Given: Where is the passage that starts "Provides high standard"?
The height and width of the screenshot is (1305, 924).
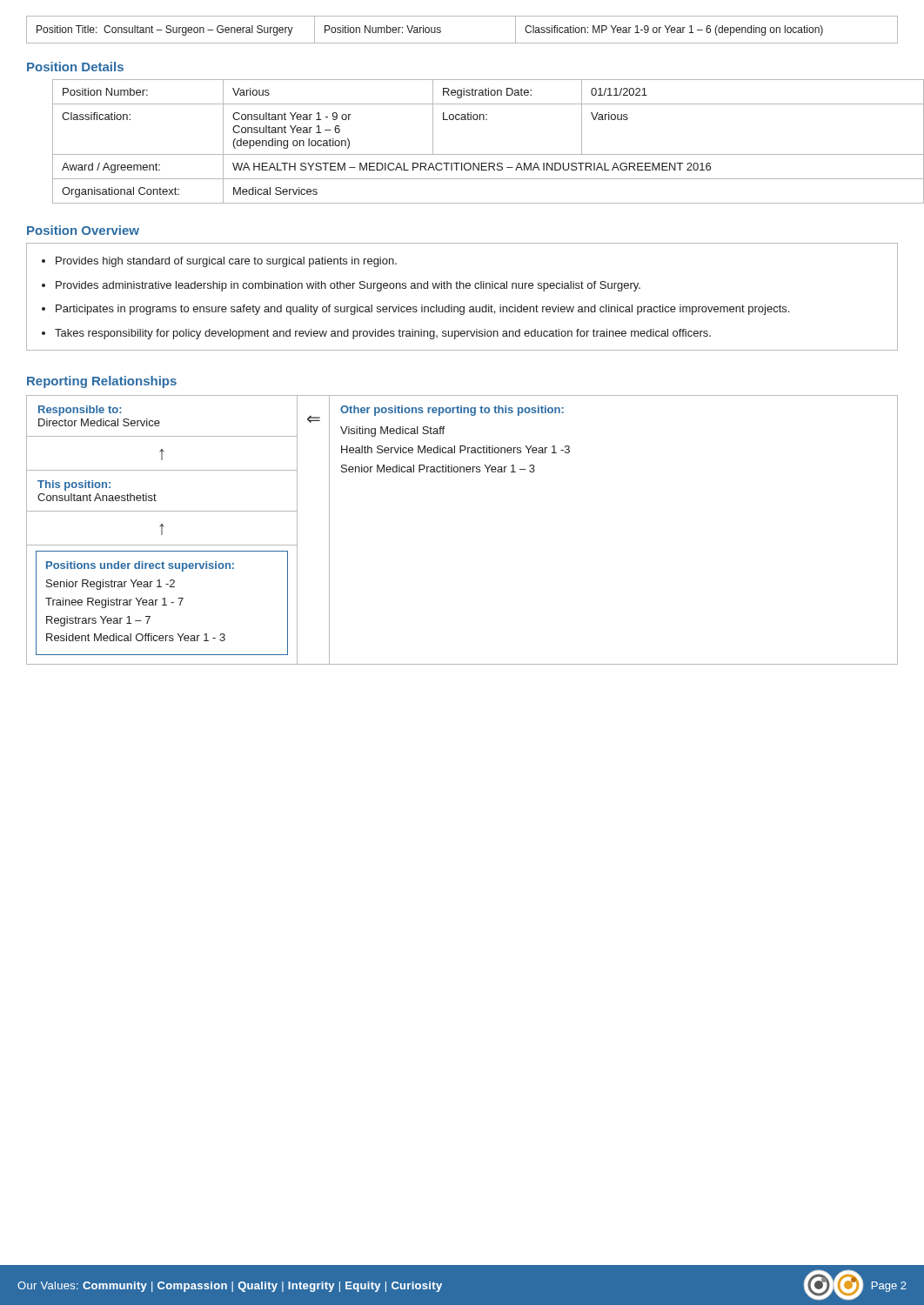Looking at the screenshot, I should coord(226,261).
